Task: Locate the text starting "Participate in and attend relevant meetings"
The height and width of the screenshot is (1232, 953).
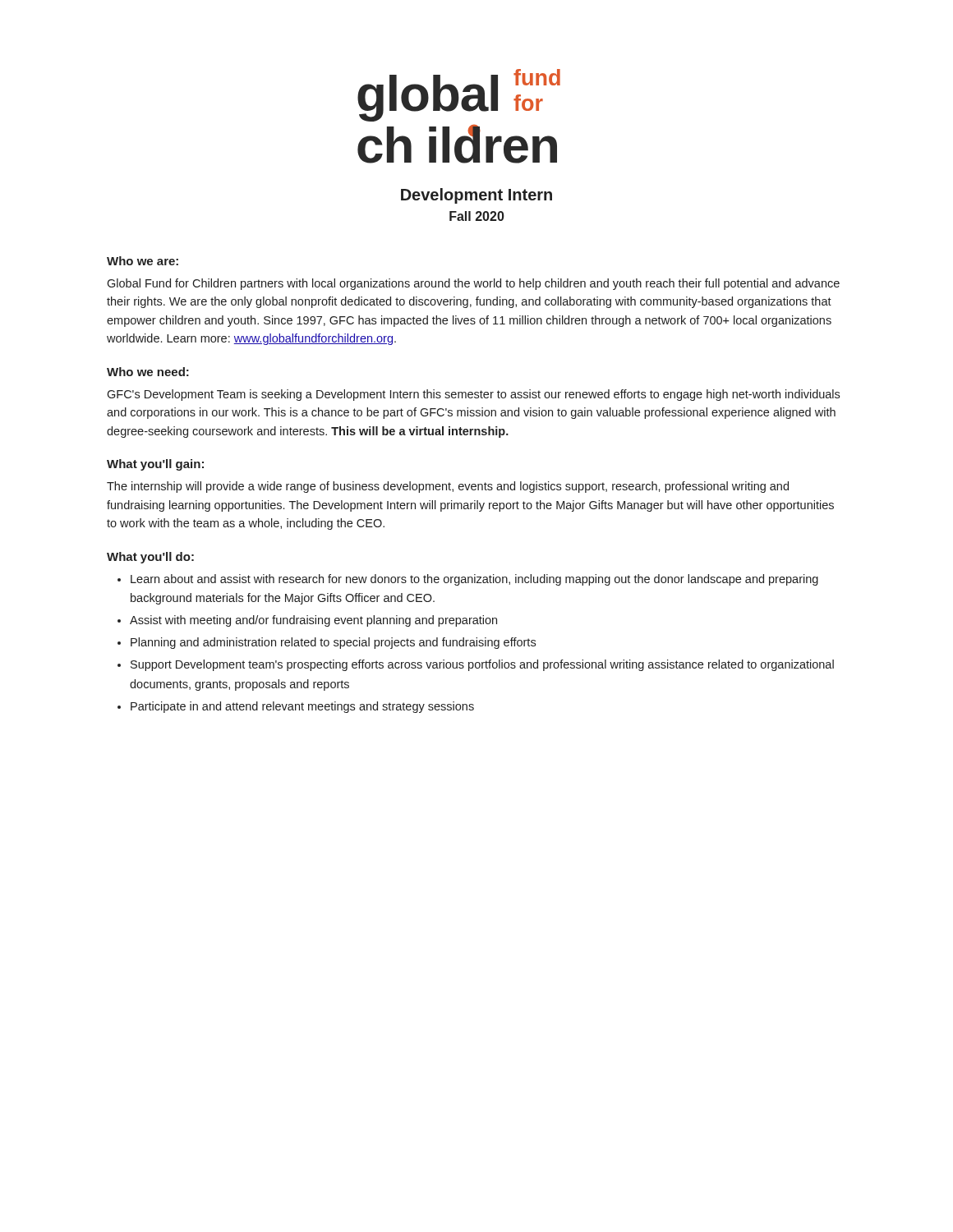Action: (x=302, y=706)
